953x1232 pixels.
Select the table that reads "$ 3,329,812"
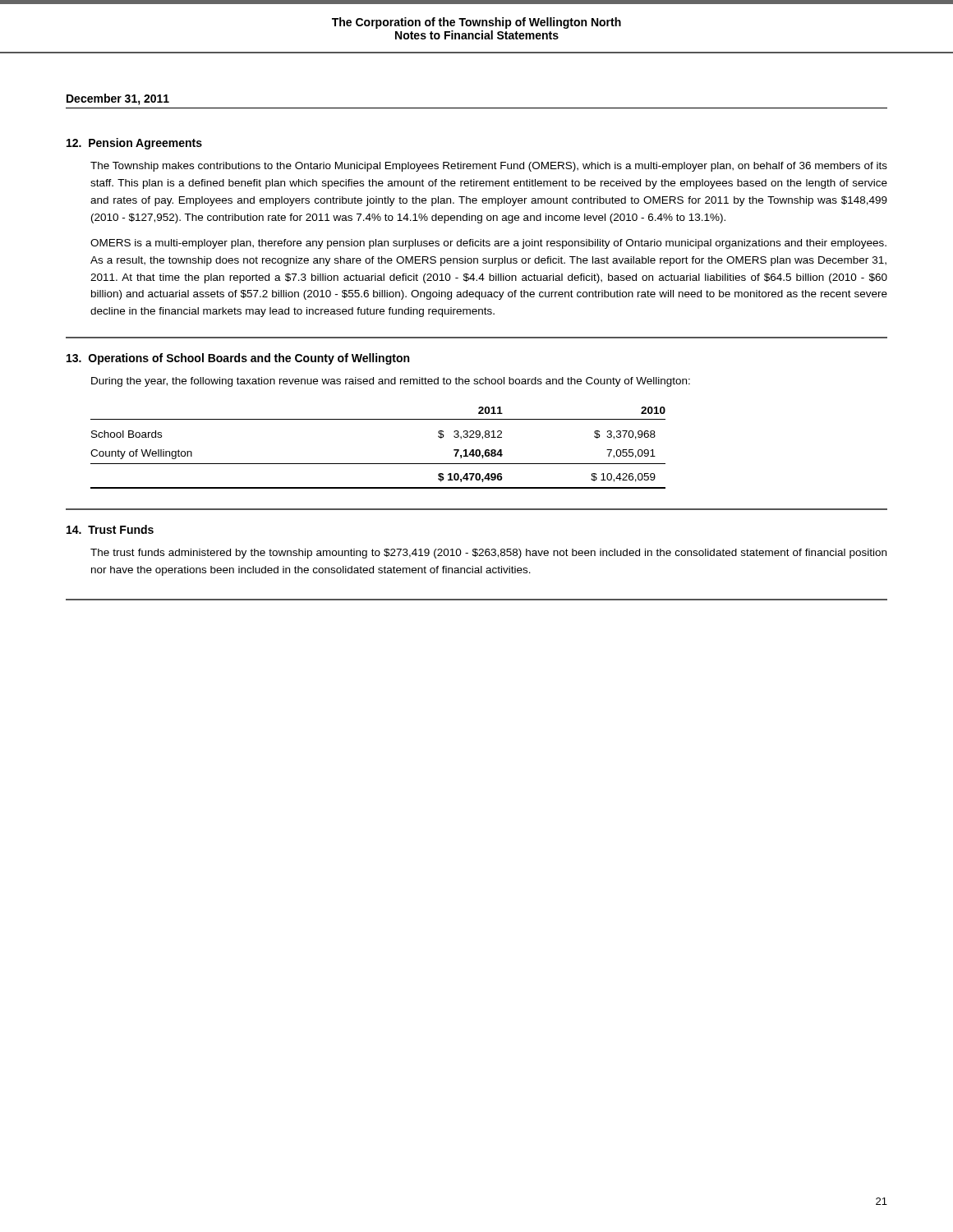pos(489,445)
